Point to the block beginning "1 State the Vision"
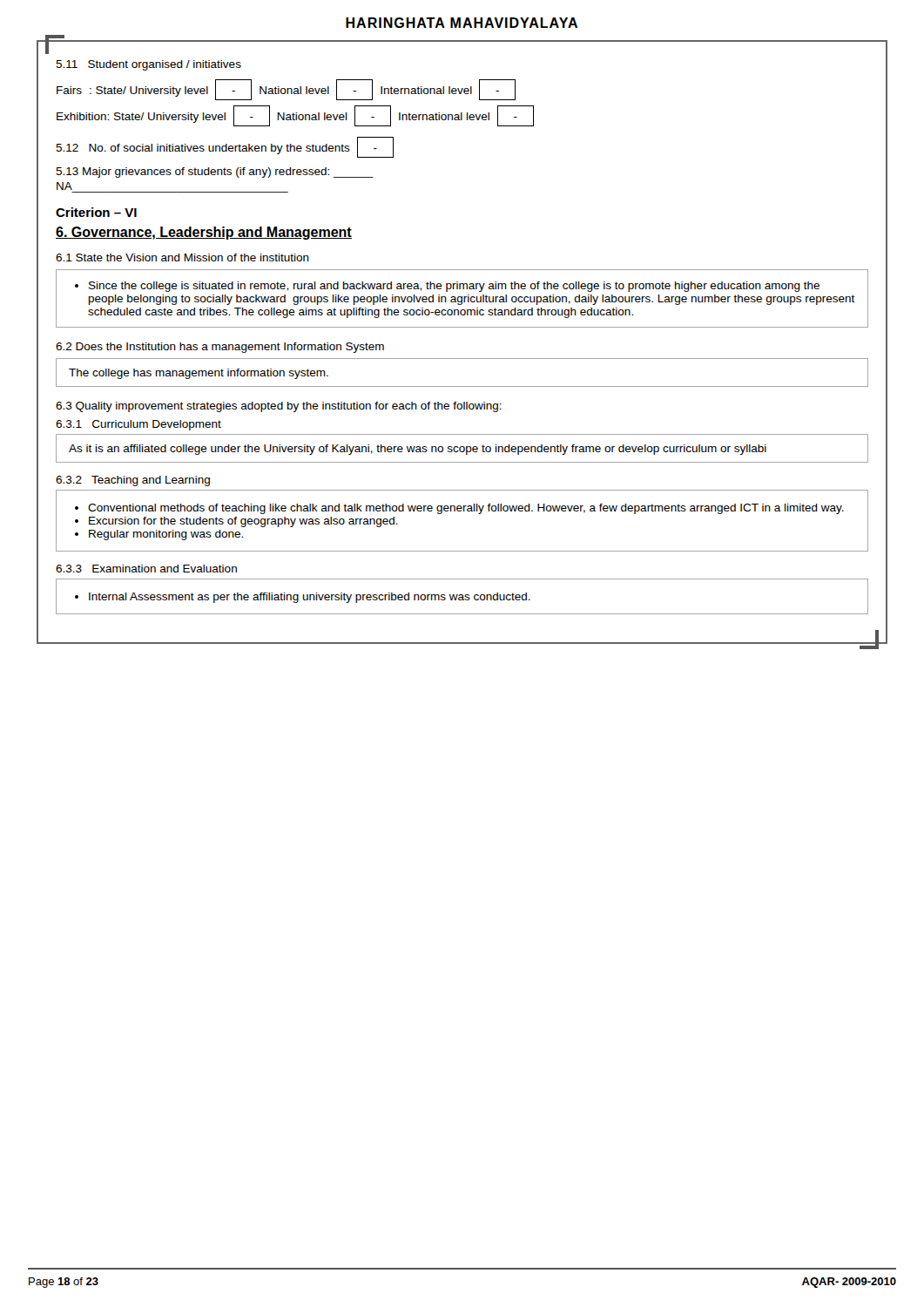 pyautogui.click(x=182, y=257)
